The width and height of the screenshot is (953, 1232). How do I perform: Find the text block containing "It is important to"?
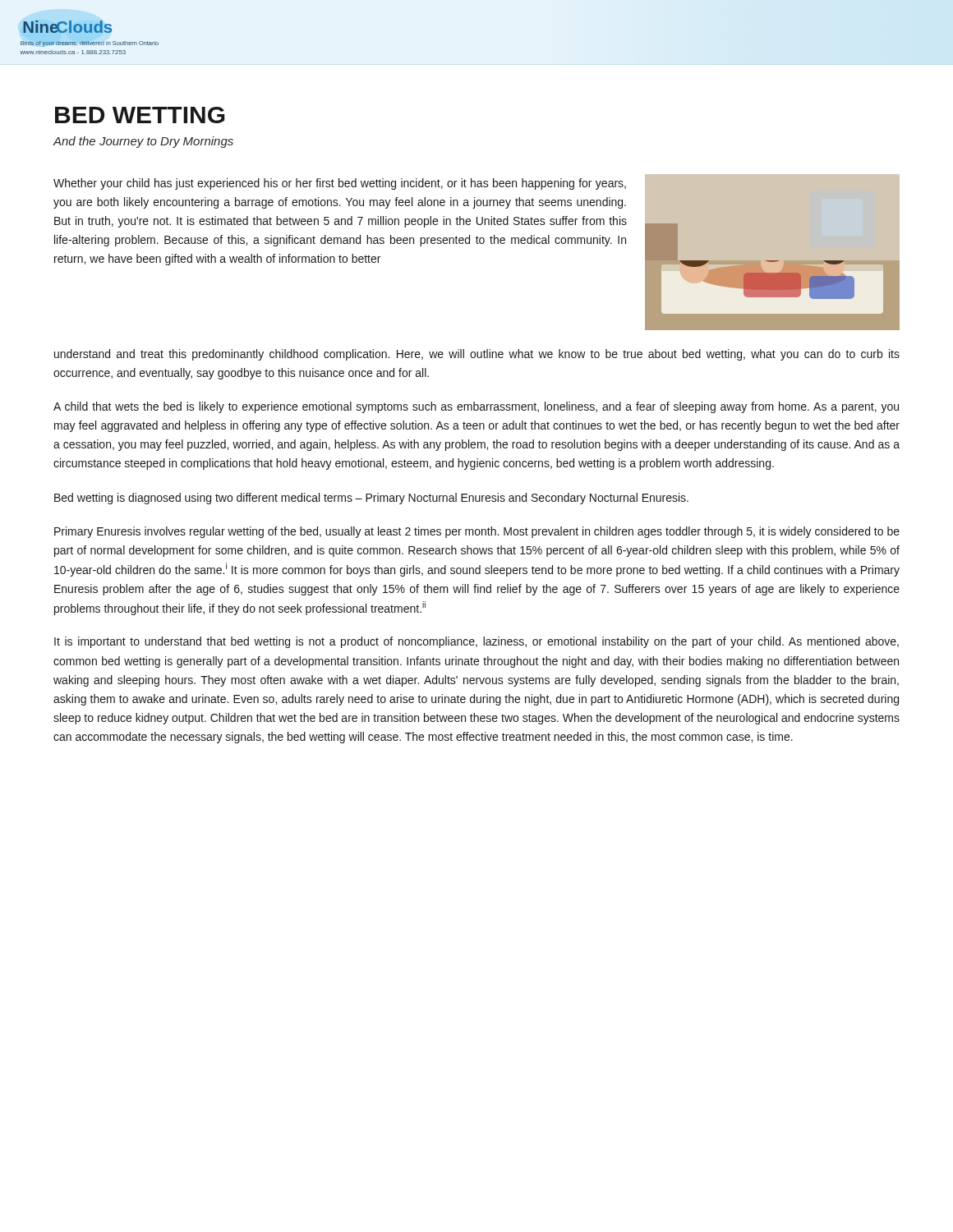[x=476, y=689]
